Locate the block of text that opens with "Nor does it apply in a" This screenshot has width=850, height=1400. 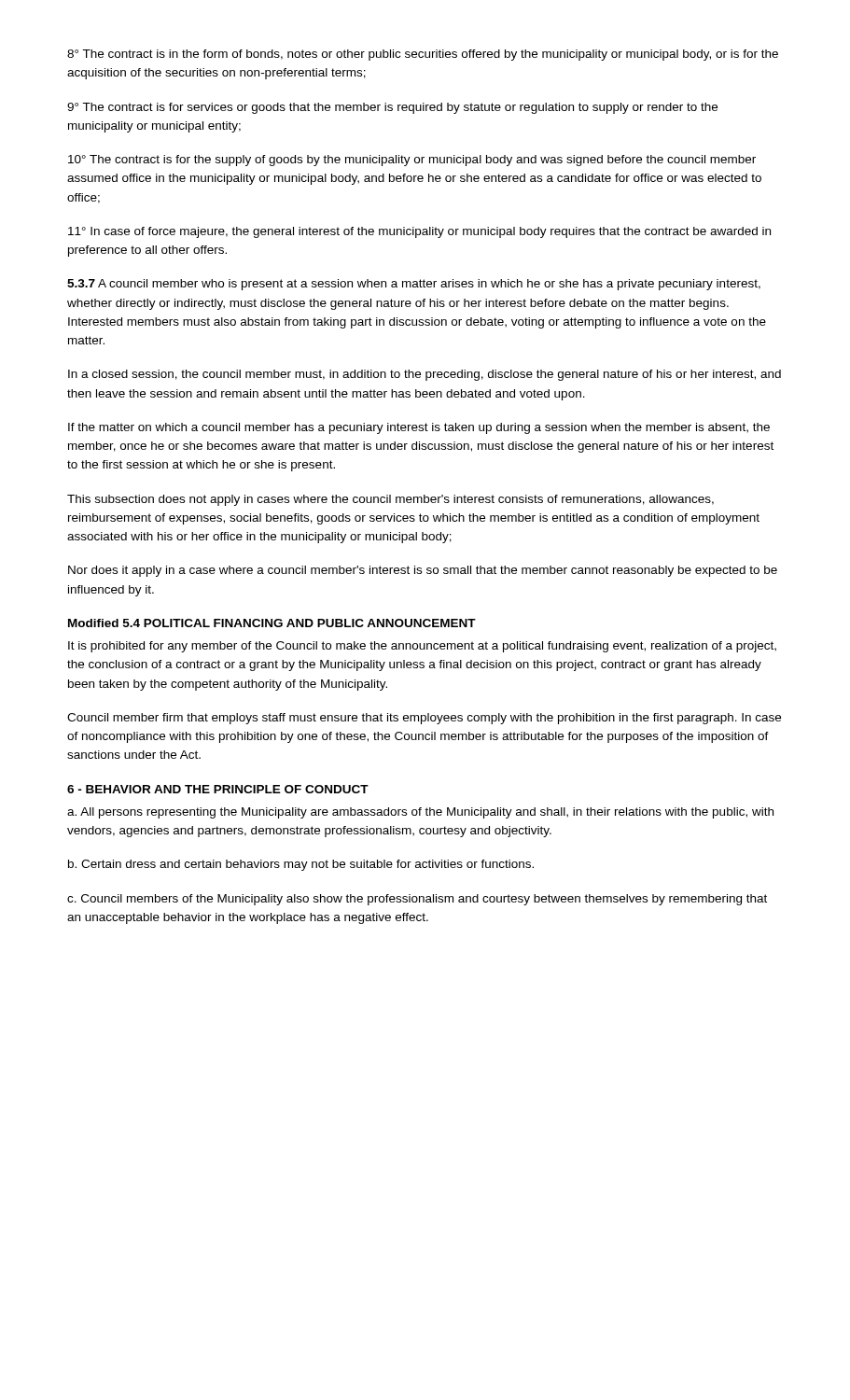pos(422,580)
